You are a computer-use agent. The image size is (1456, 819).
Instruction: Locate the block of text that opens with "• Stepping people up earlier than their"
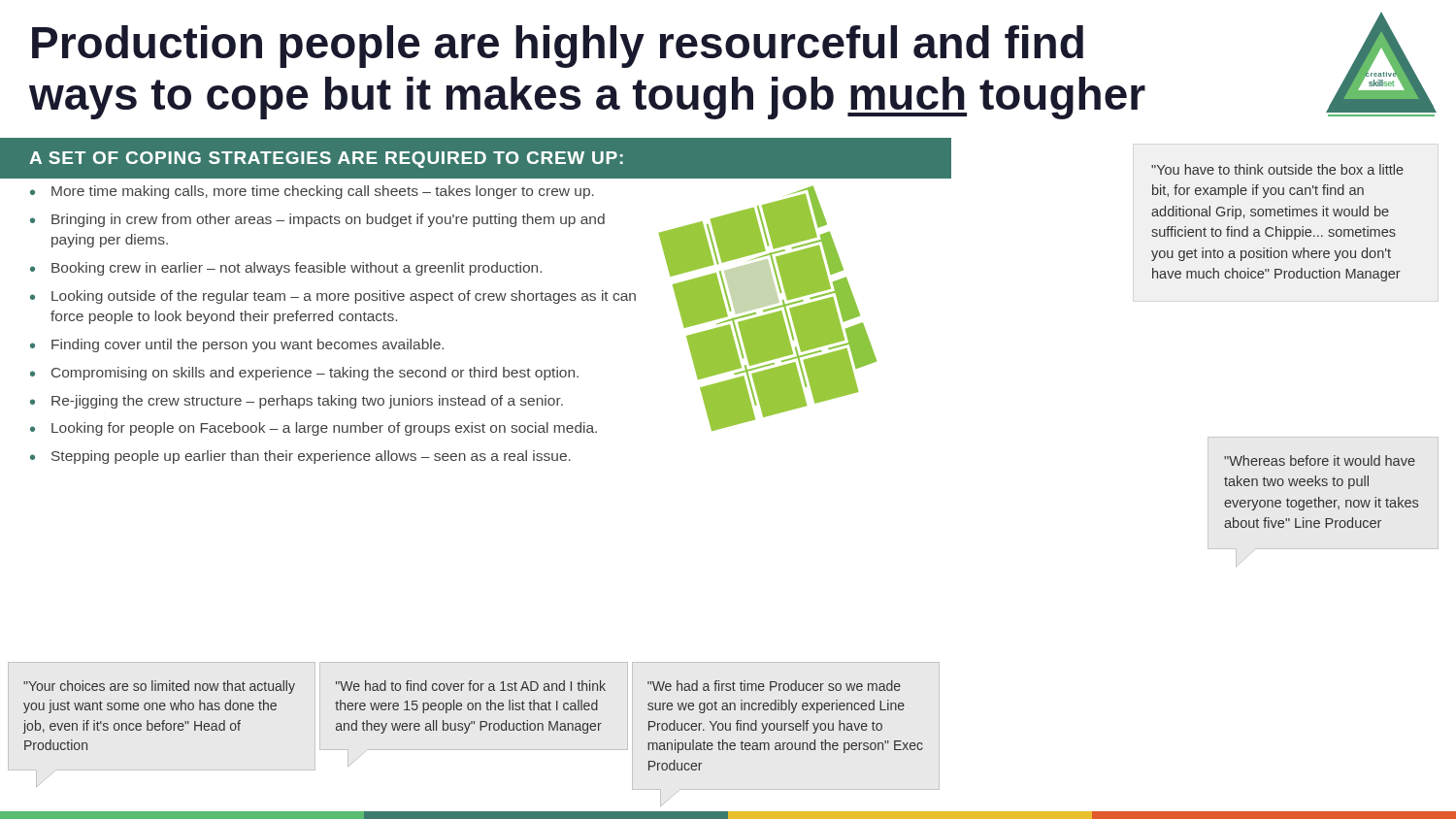point(340,456)
